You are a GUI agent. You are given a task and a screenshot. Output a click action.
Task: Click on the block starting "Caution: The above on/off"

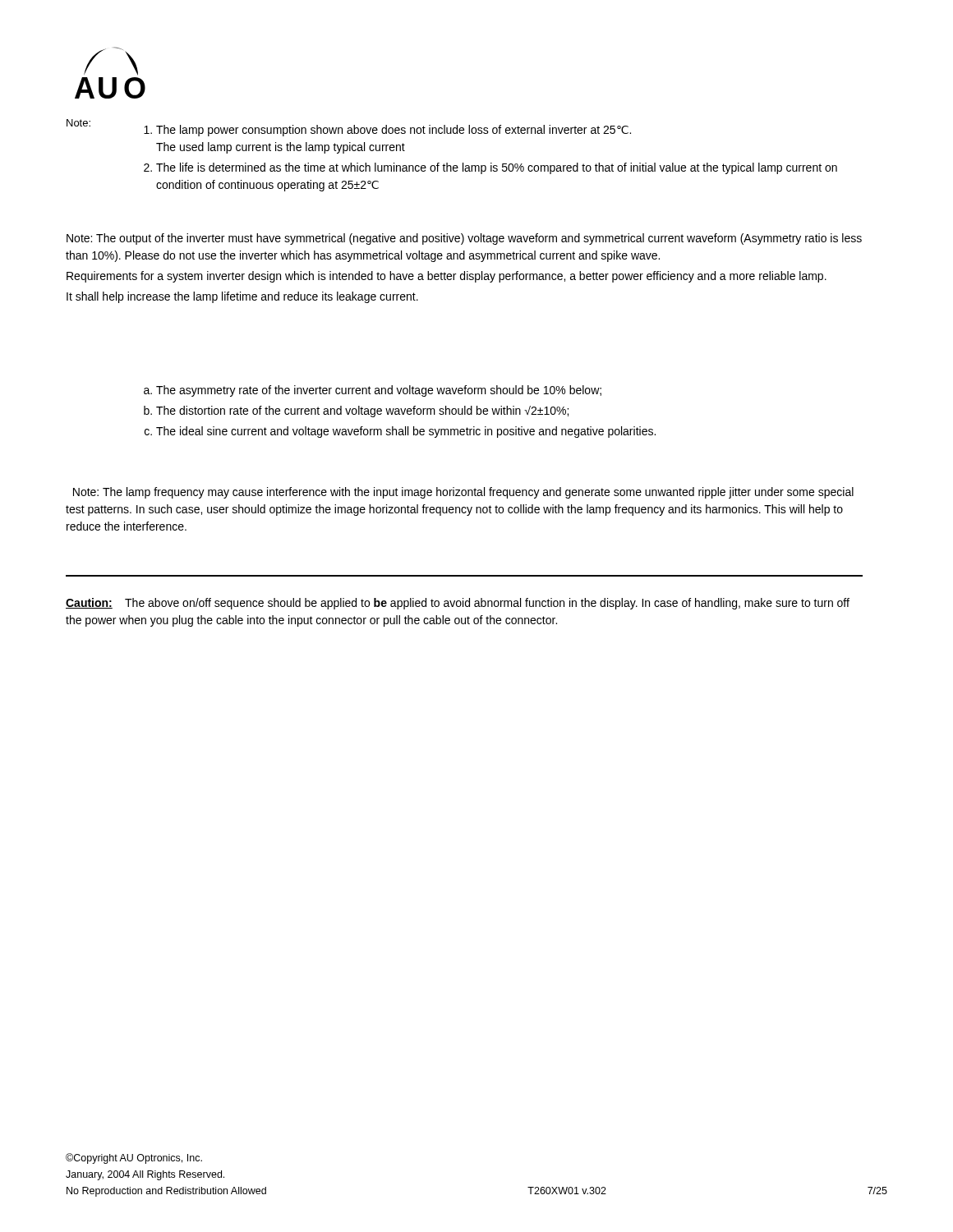click(x=464, y=612)
